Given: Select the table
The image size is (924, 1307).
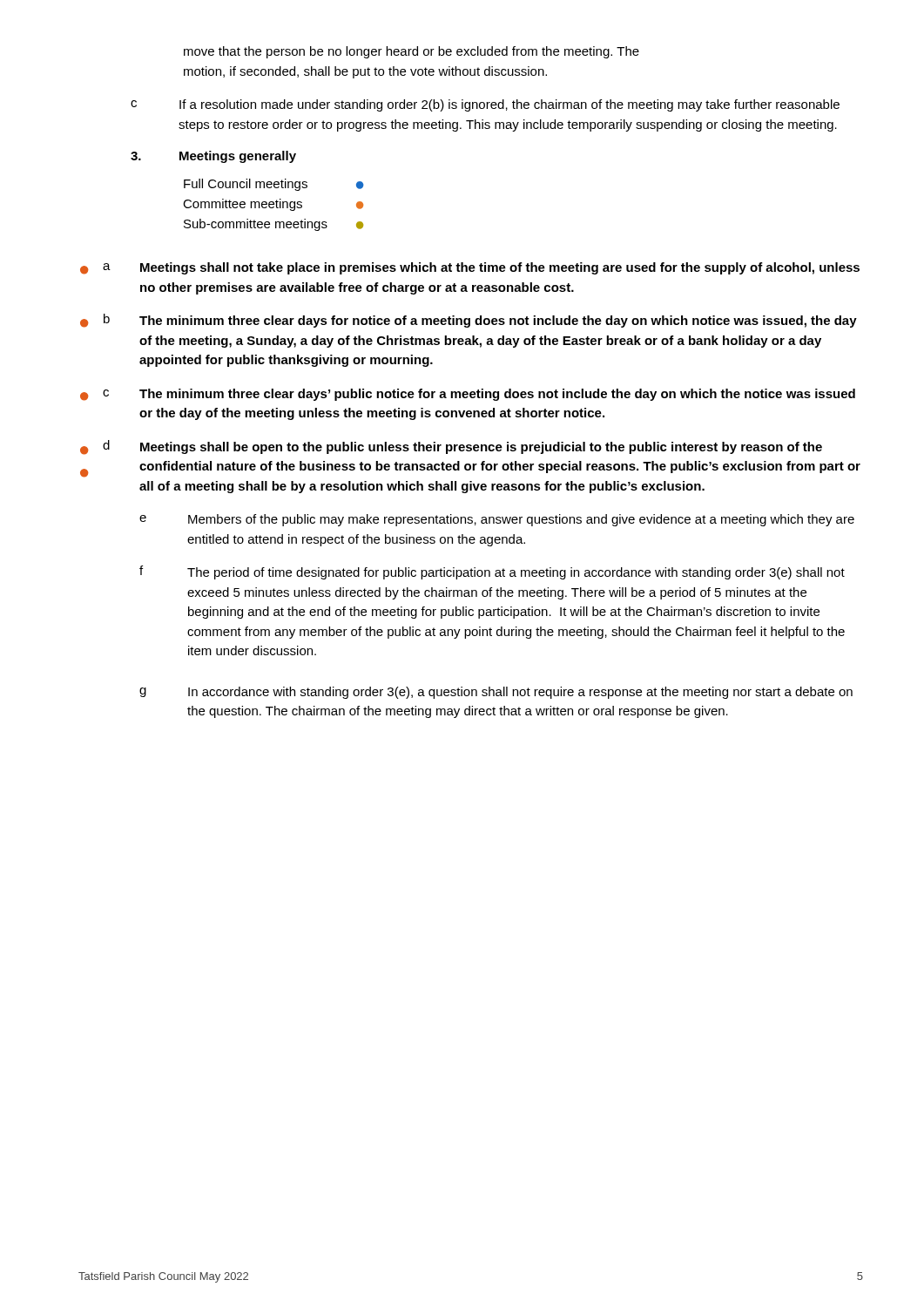Looking at the screenshot, I should pos(523,203).
